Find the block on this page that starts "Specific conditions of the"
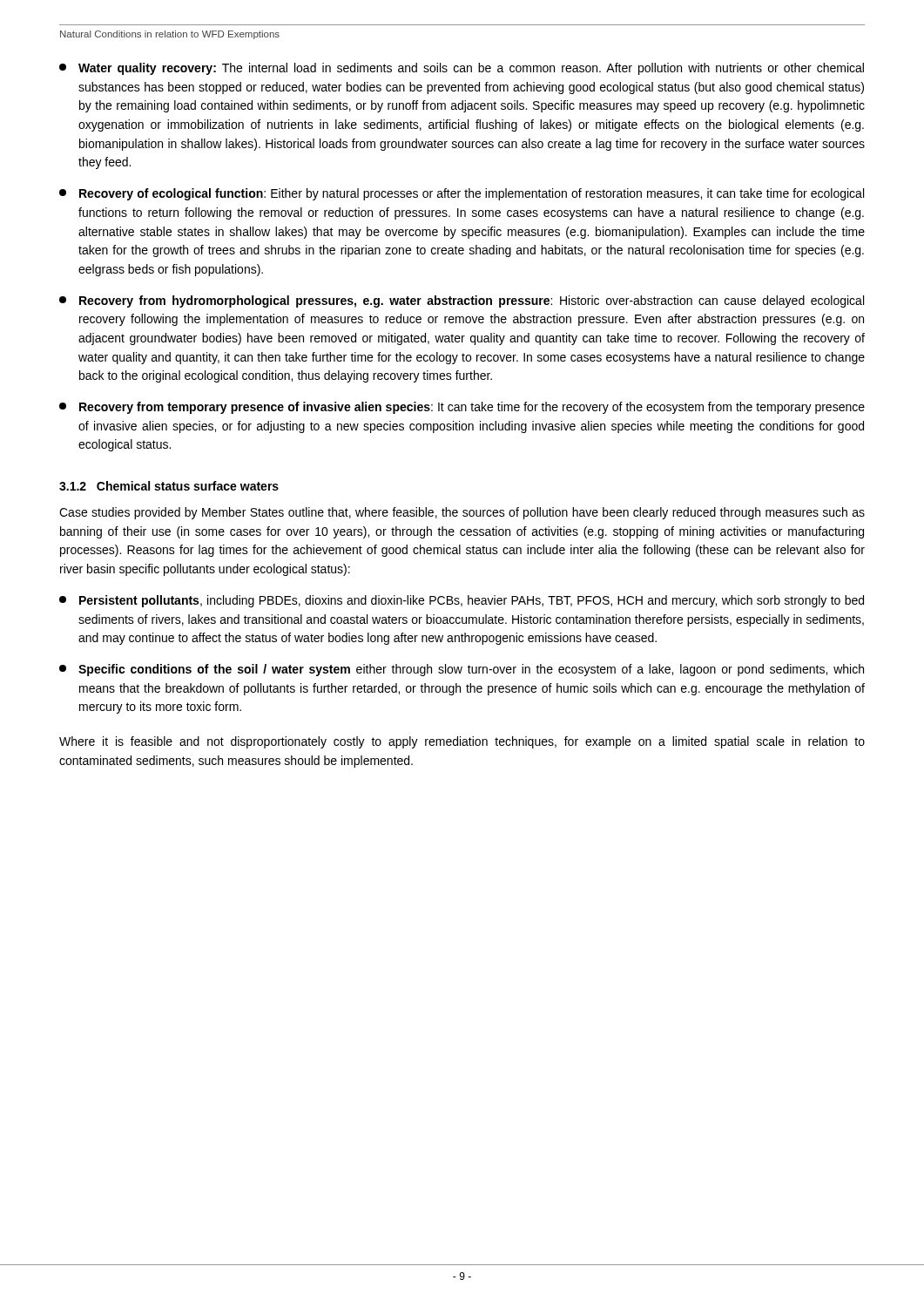 [x=462, y=689]
